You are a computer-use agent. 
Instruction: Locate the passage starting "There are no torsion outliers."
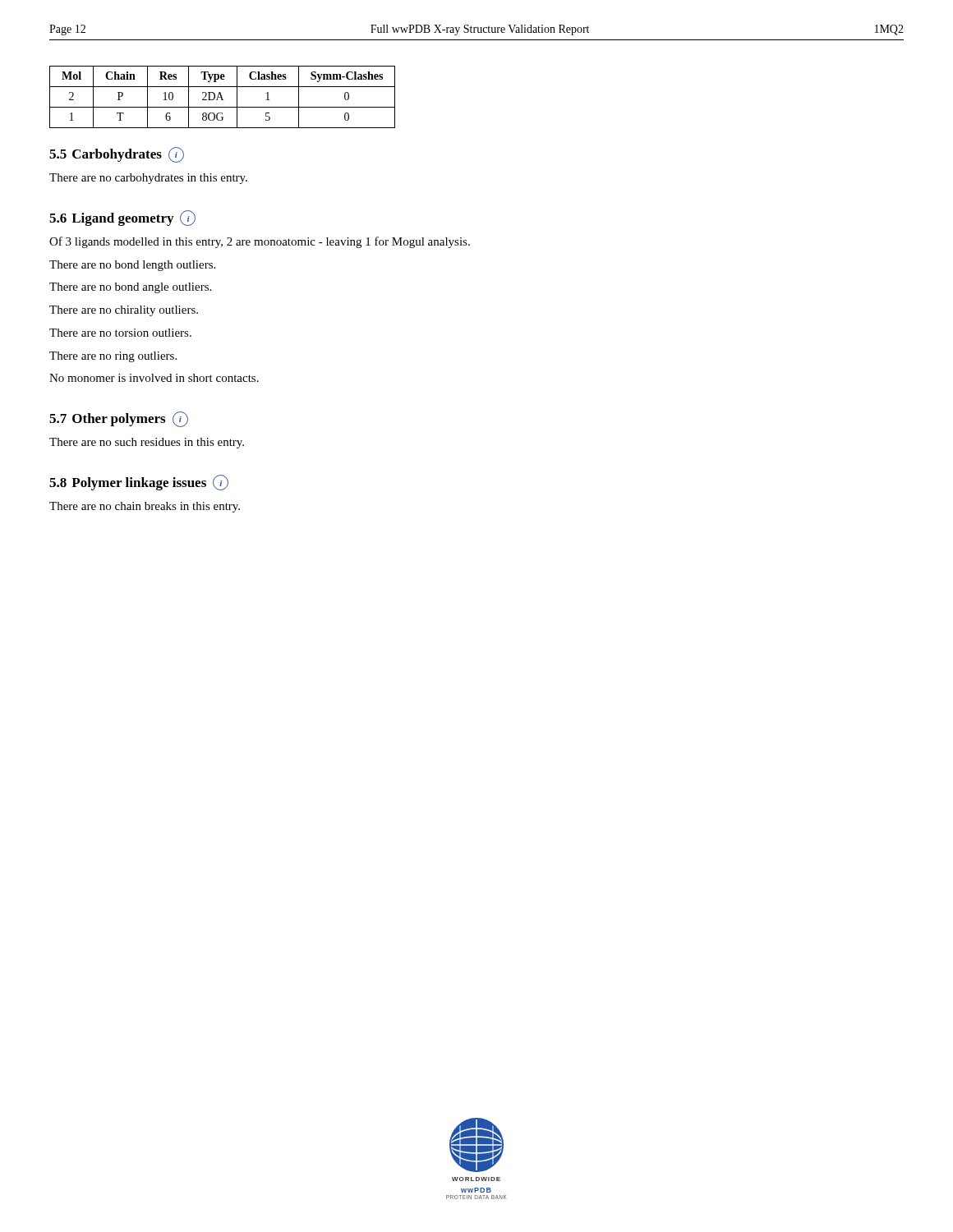[121, 332]
